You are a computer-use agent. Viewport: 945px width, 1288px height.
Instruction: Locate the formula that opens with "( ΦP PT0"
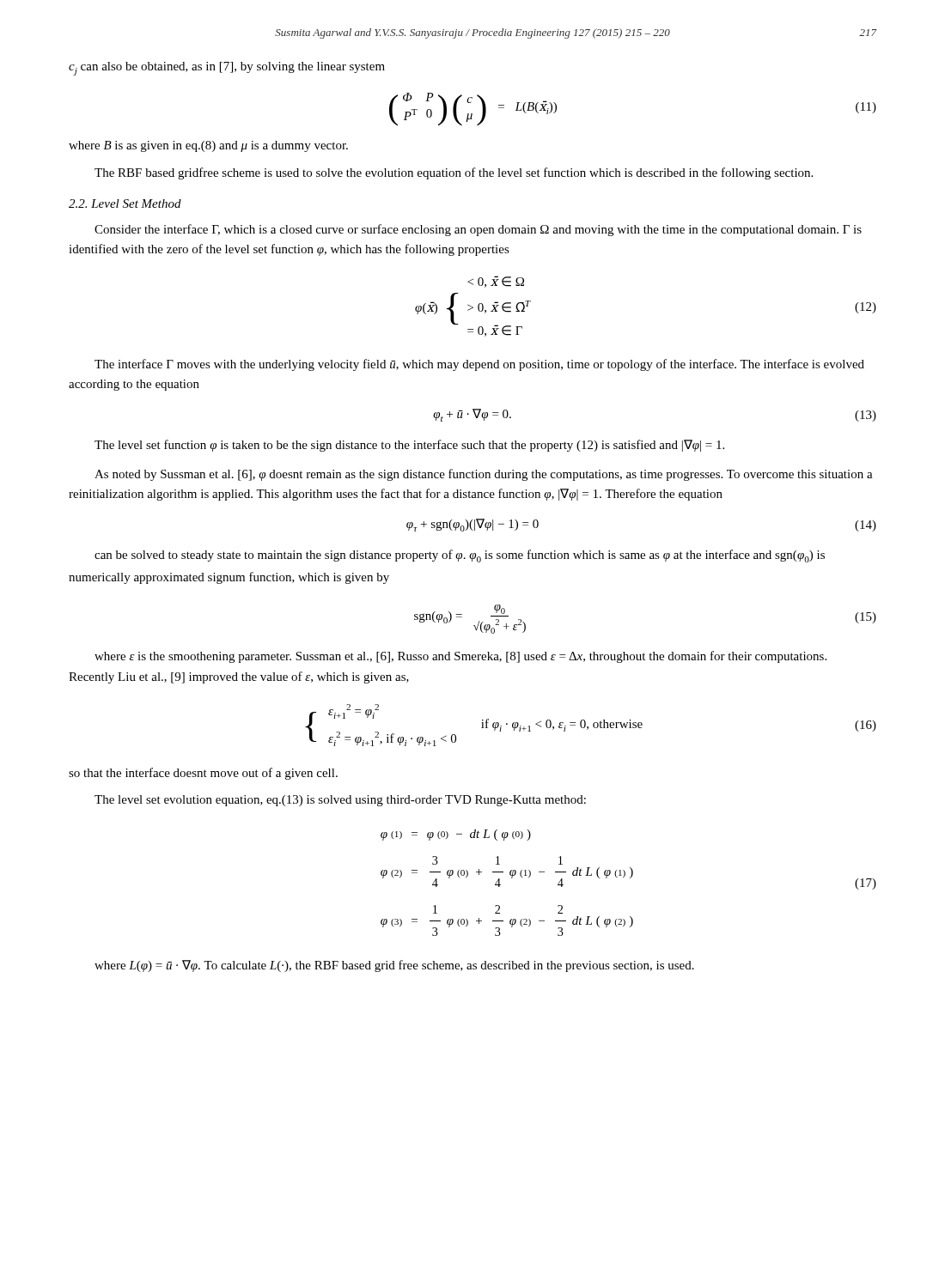point(469,114)
